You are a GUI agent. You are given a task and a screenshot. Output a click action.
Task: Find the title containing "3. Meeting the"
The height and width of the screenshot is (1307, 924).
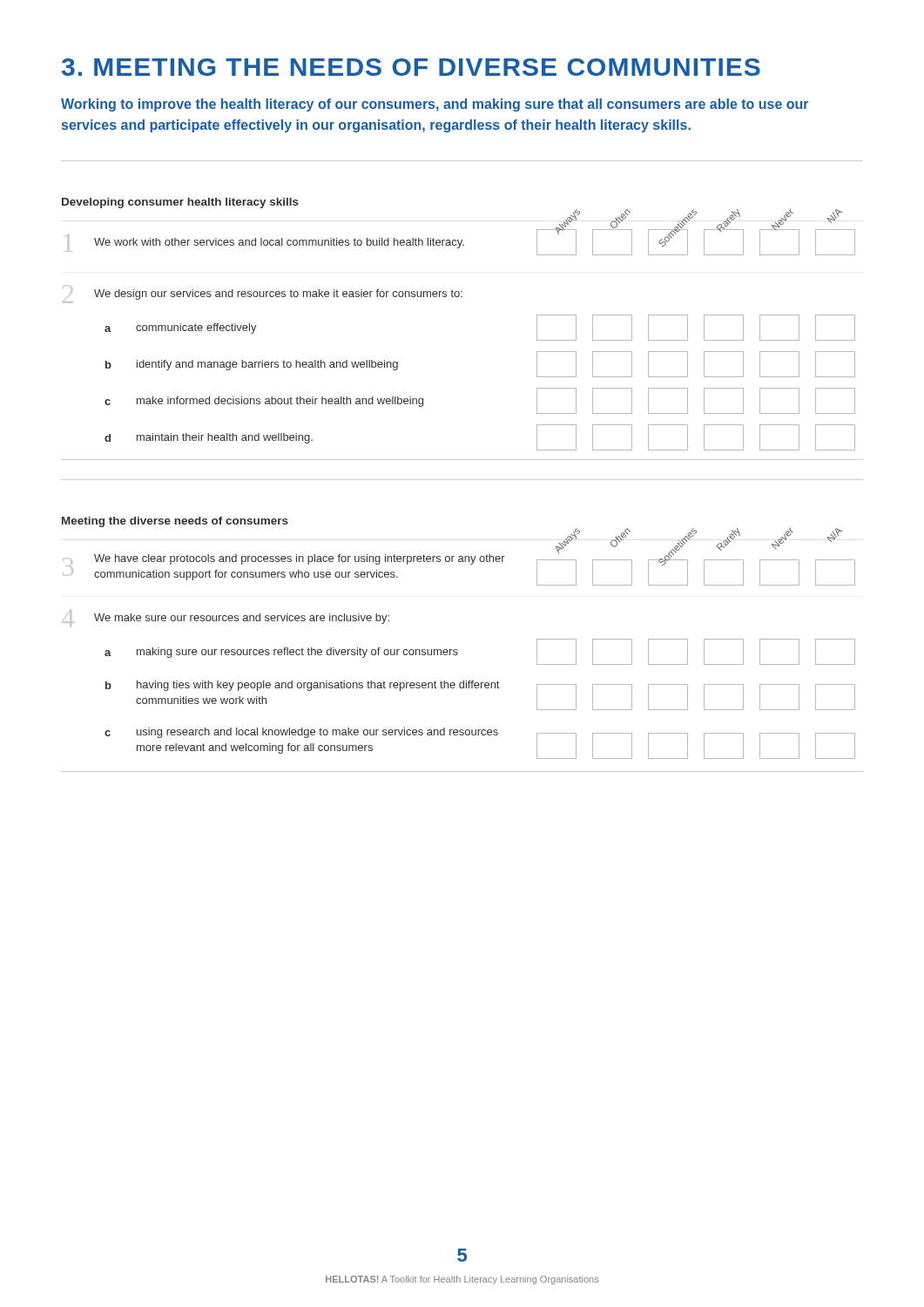click(462, 67)
